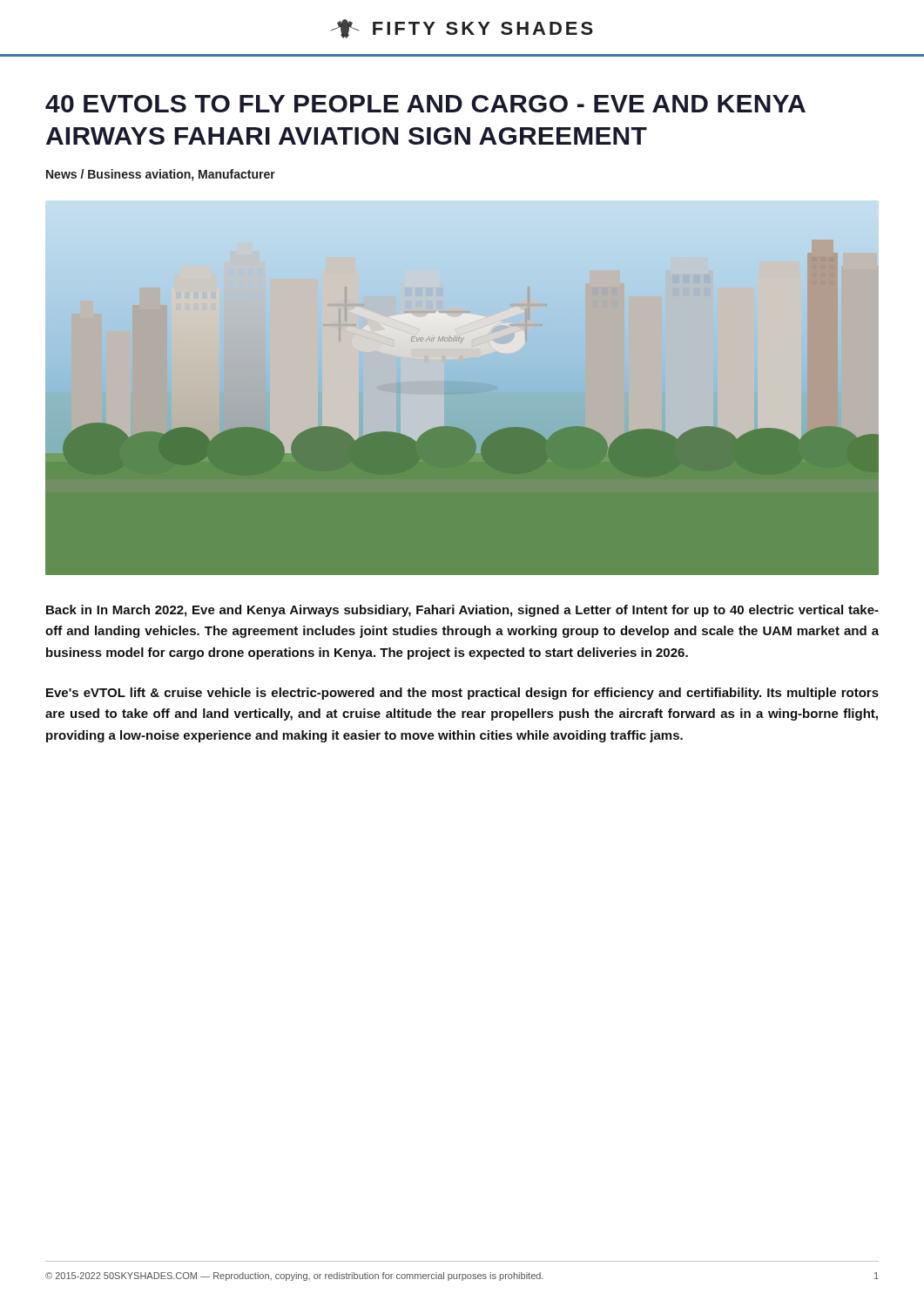Screen dimensions: 1307x924
Task: Select the text block containing "Back in In March 2022, Eve"
Action: coord(462,631)
